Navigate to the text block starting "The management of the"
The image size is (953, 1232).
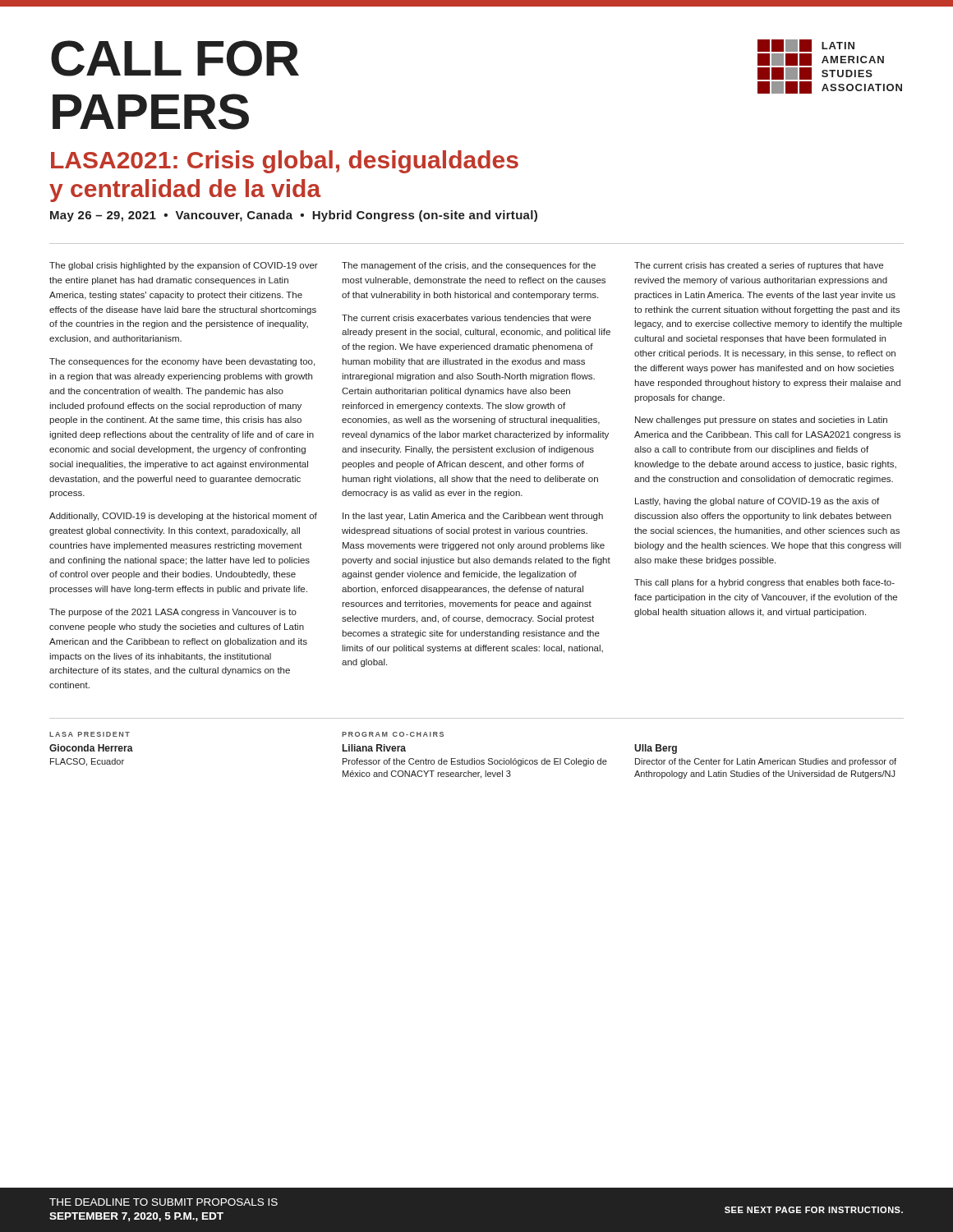(x=476, y=465)
